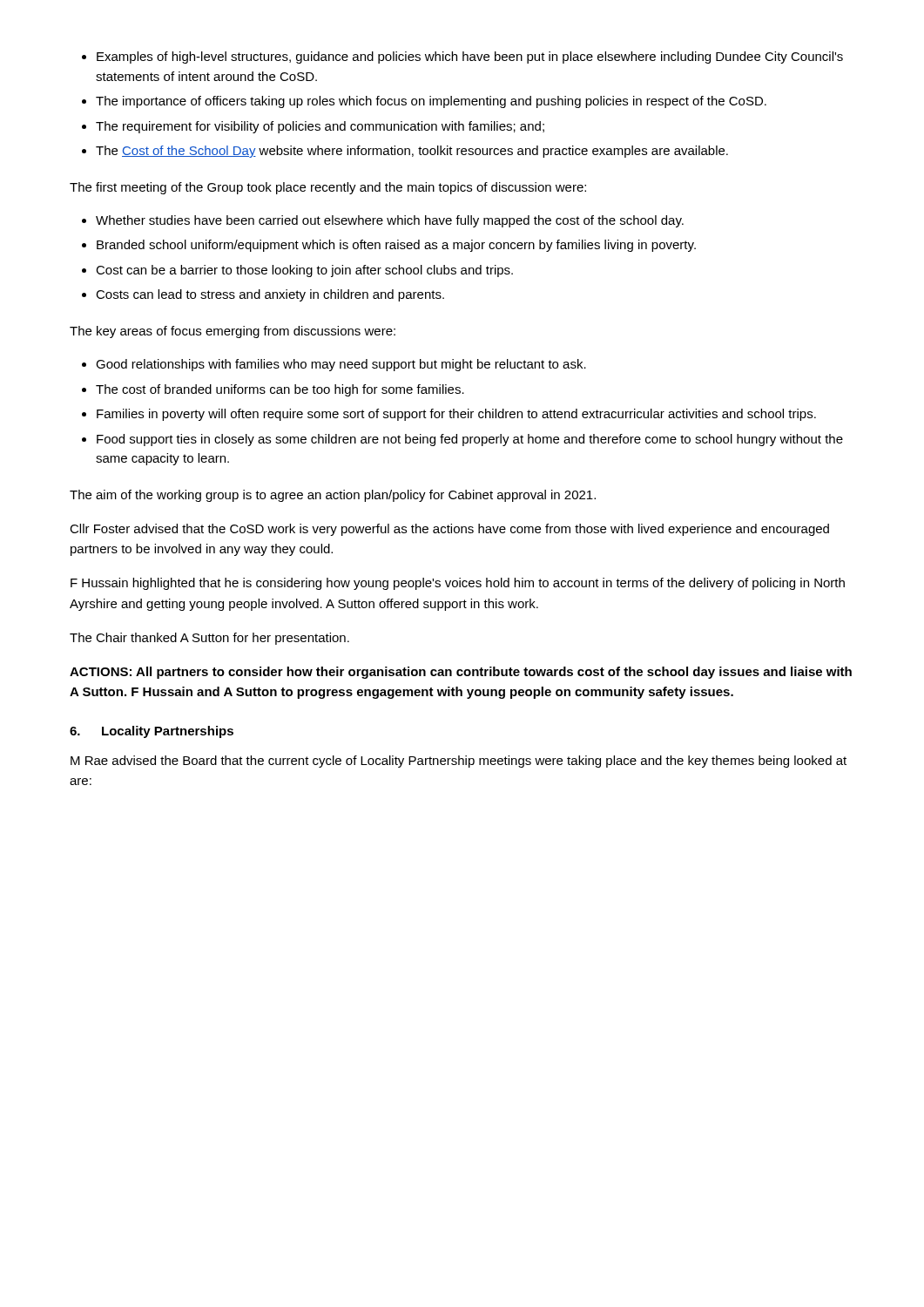Locate the block starting "Costs can lead to stress"
This screenshot has width=924, height=1307.
263,295
